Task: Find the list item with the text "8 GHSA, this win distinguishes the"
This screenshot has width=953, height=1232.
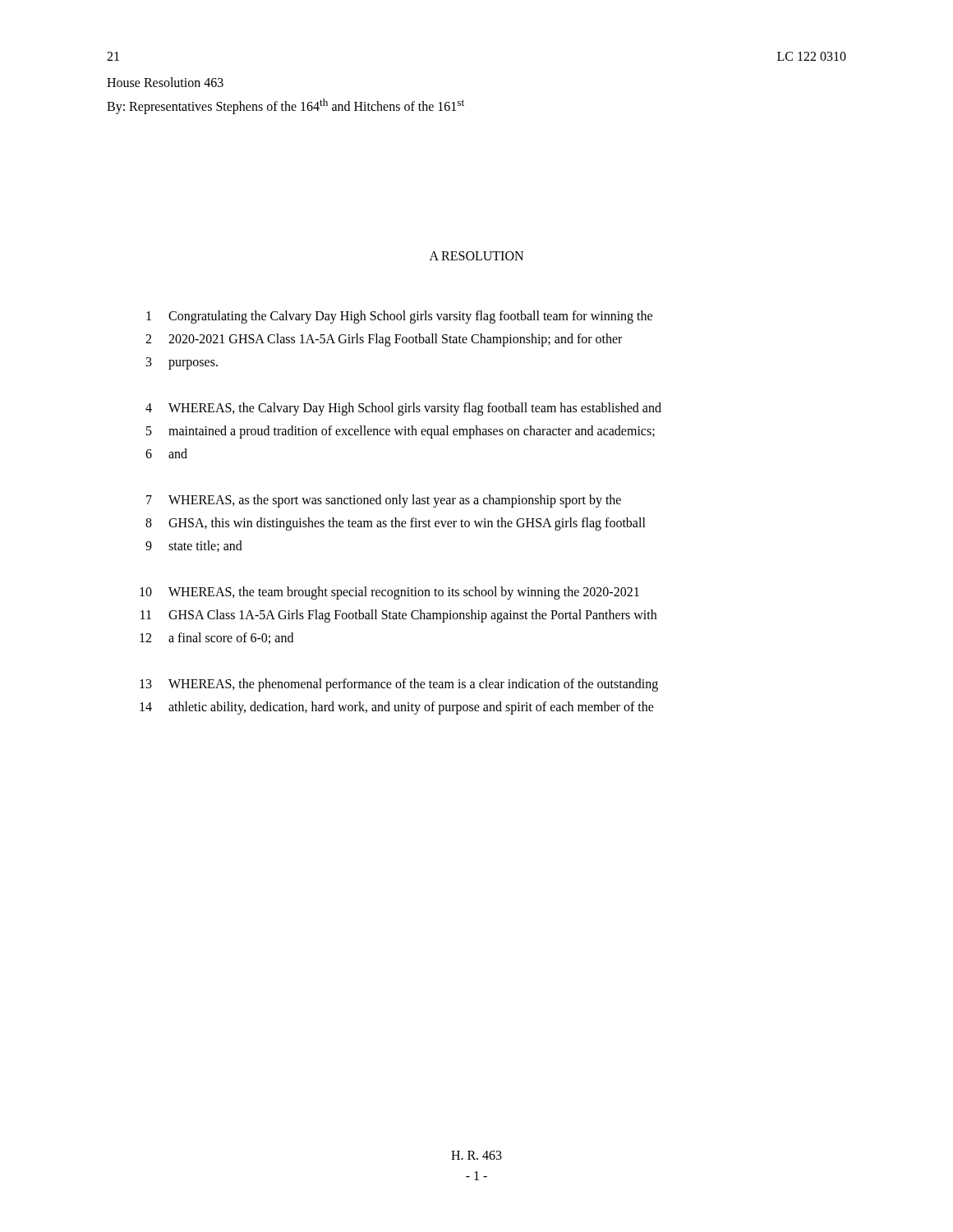Action: click(476, 523)
